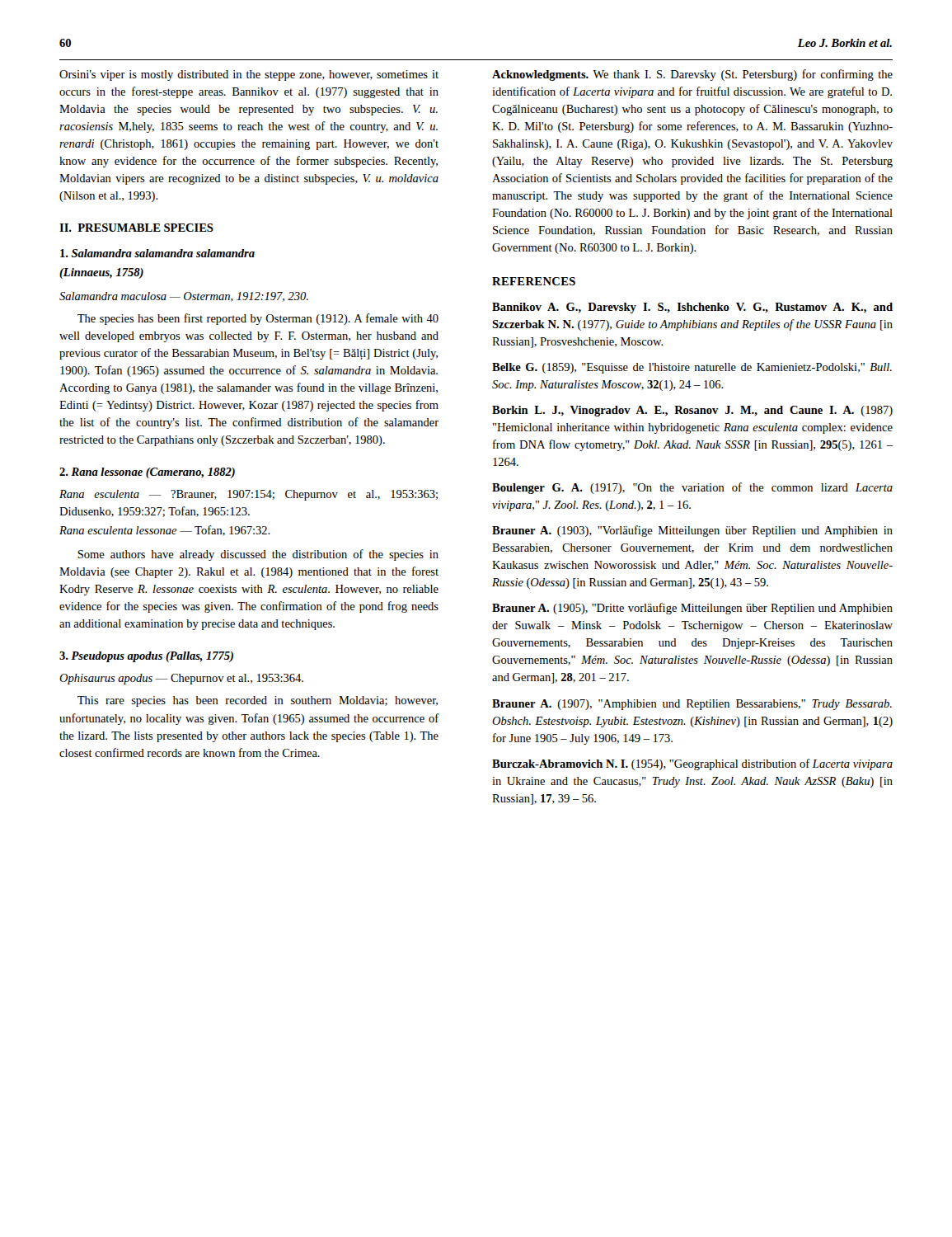Where is the passage that starts "Brauner A. (1905), "Dritte vorläufige Mitteilungen über"?
The width and height of the screenshot is (952, 1237).
692,643
